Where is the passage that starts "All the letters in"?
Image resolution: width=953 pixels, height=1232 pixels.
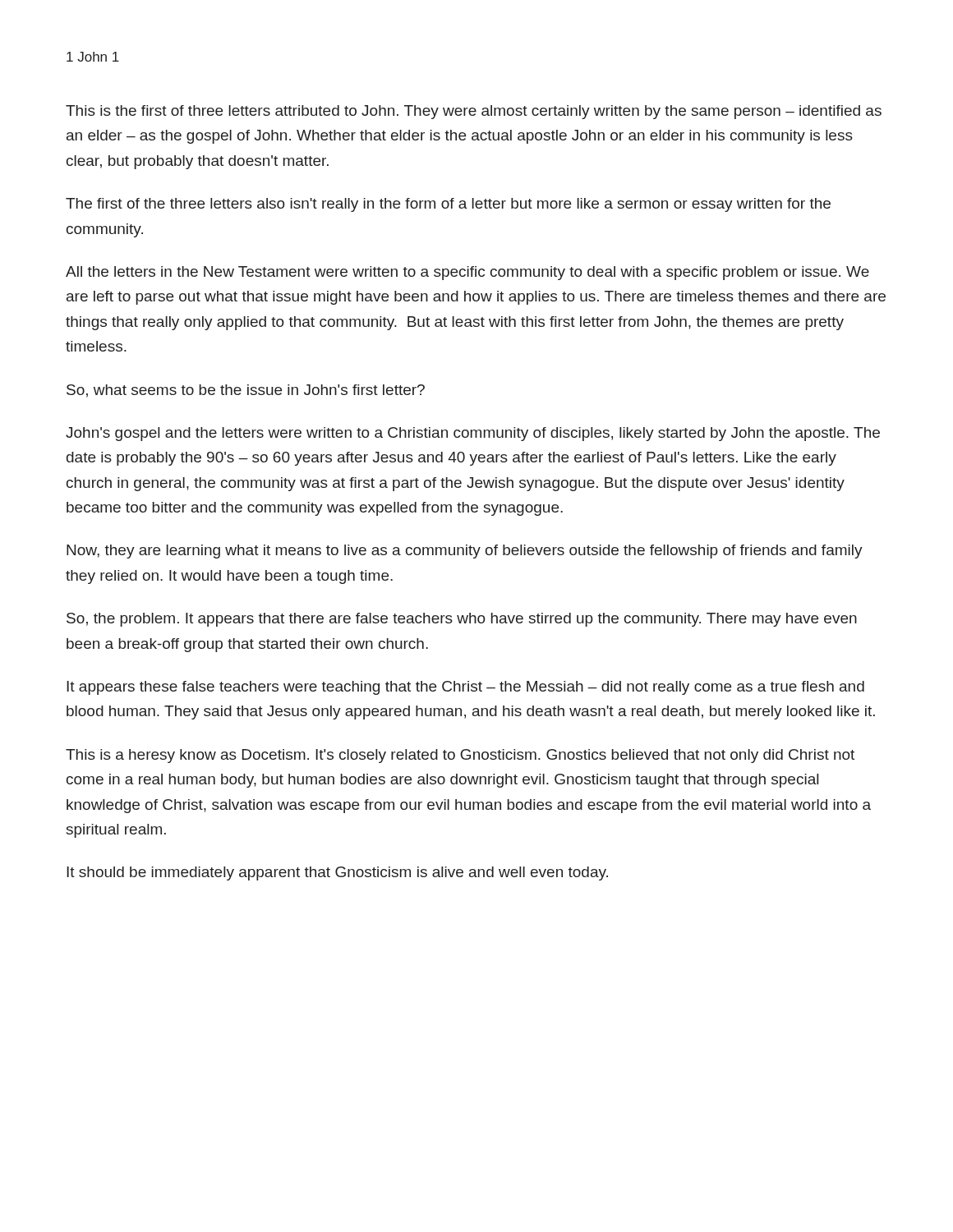[476, 309]
